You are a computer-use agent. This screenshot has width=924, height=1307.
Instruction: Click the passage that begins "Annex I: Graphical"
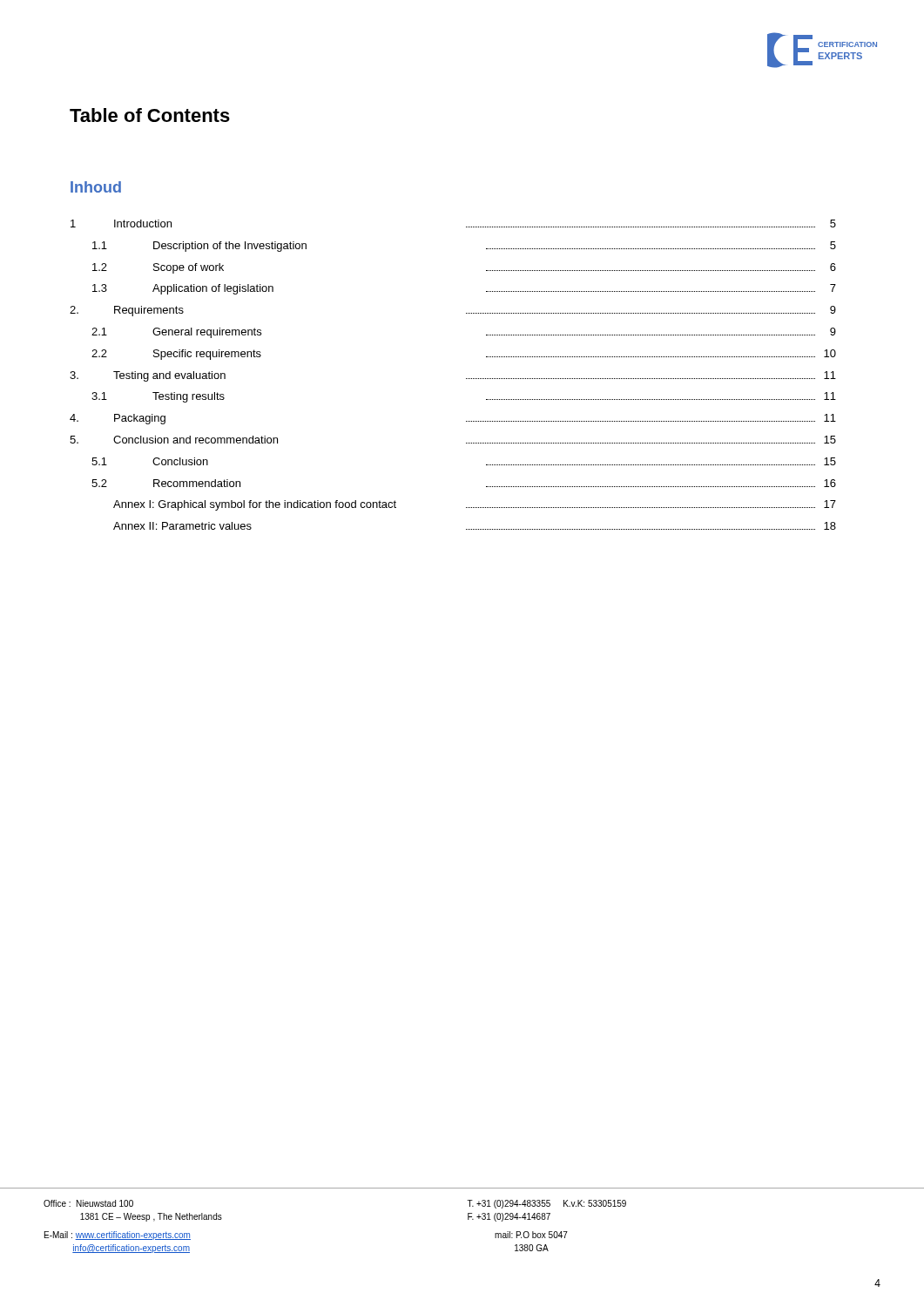[475, 505]
